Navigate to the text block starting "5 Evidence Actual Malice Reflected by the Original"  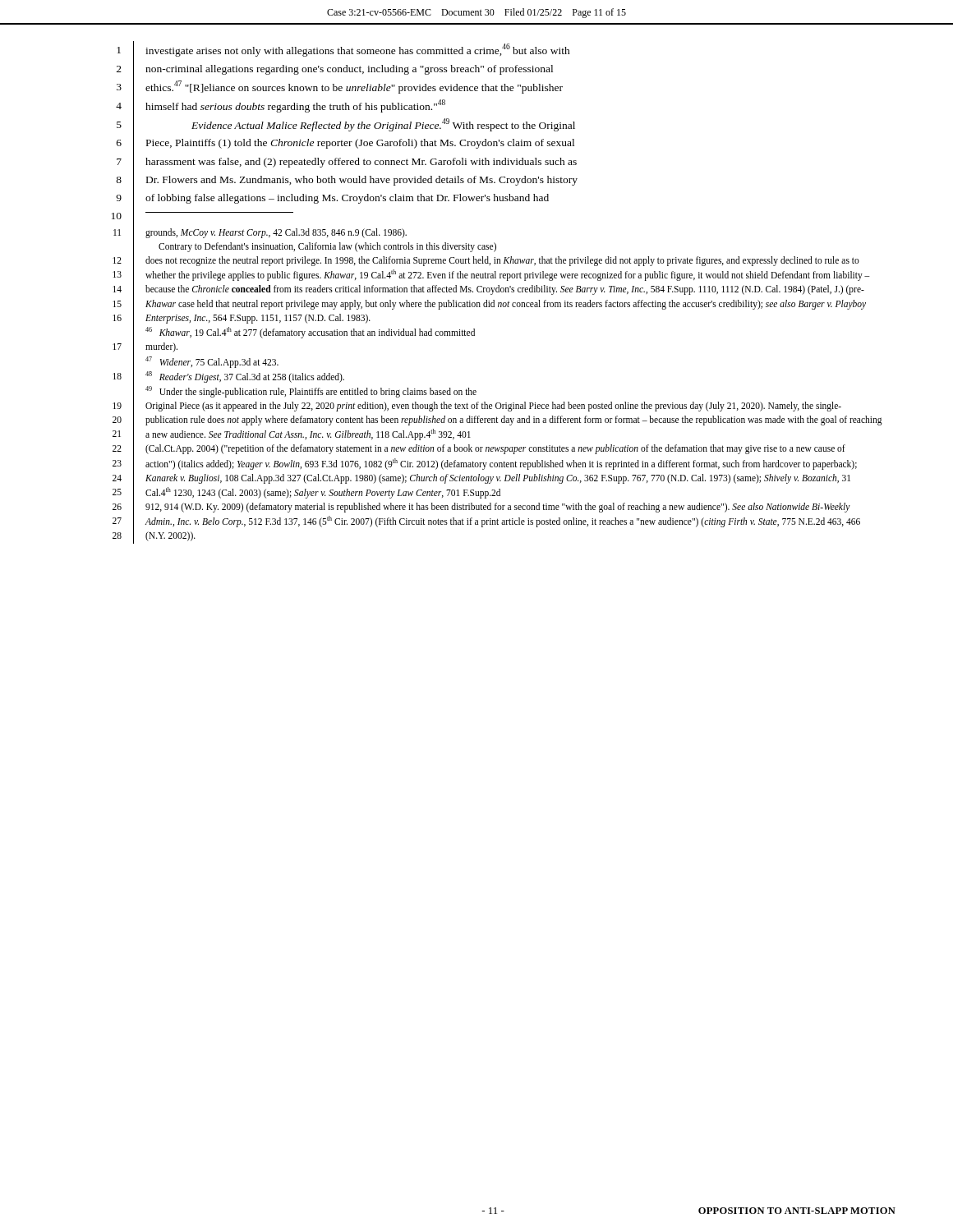[x=493, y=125]
